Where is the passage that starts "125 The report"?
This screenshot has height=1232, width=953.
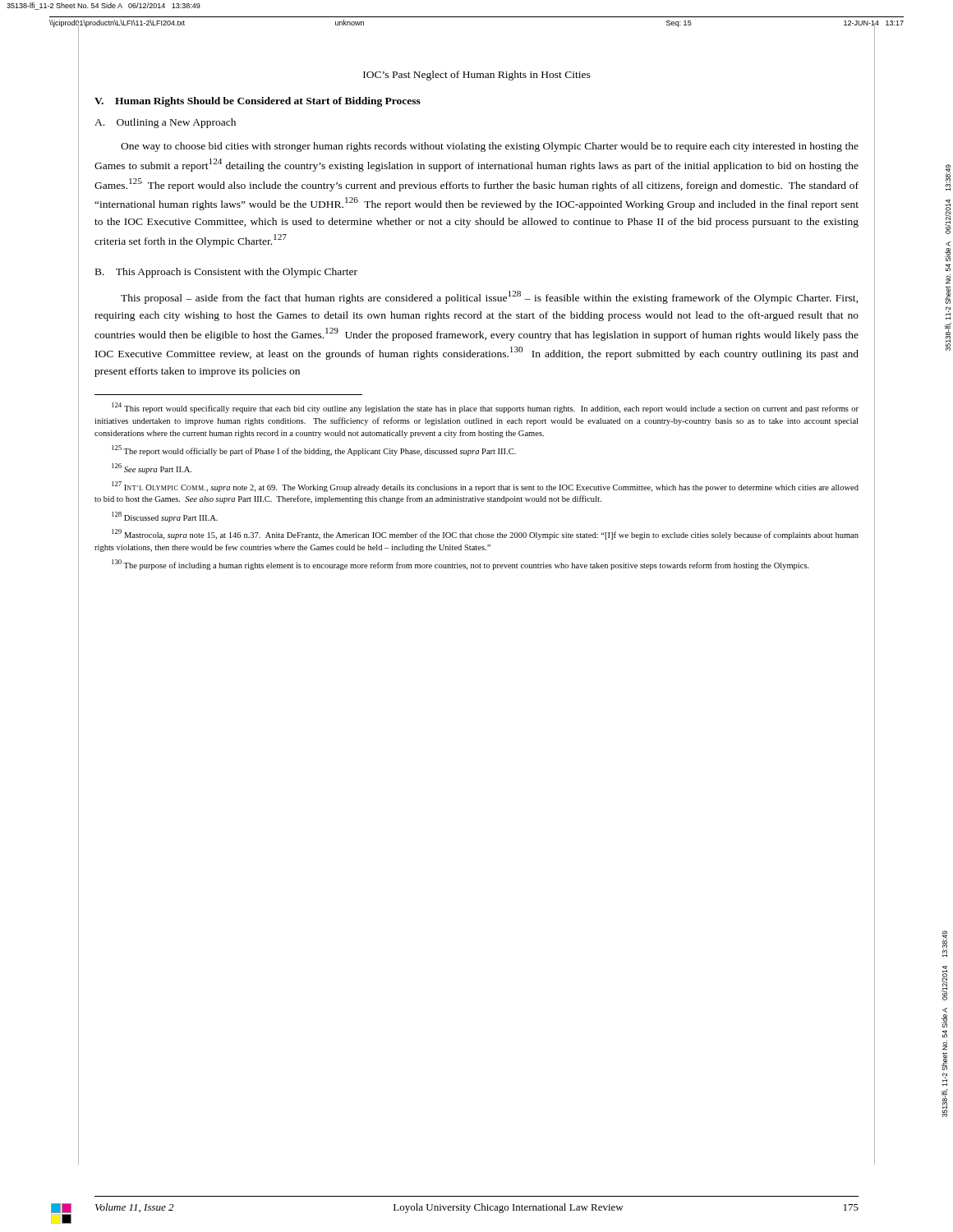[314, 450]
